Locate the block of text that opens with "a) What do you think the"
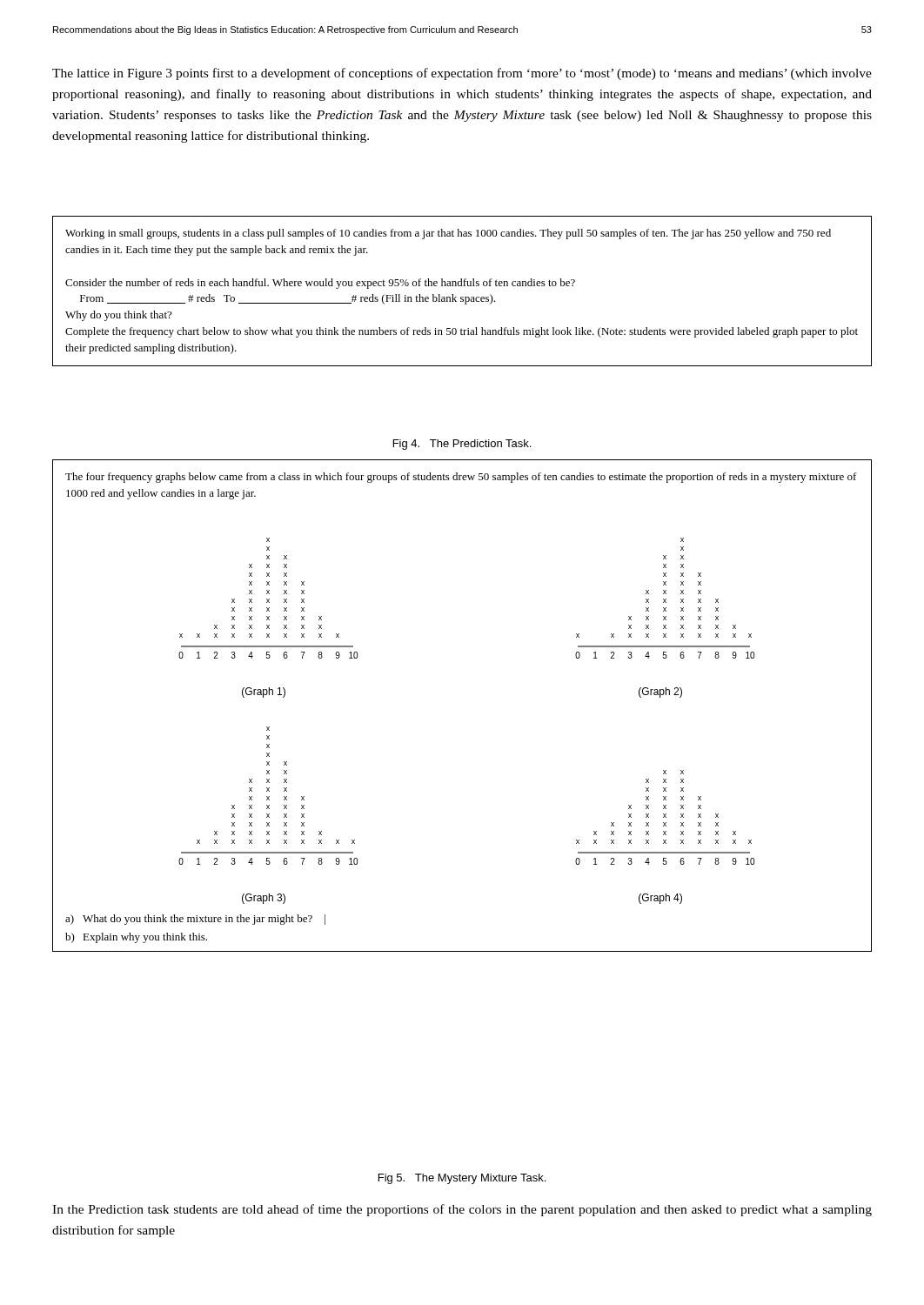Viewport: 924px width, 1305px height. pyautogui.click(x=196, y=920)
